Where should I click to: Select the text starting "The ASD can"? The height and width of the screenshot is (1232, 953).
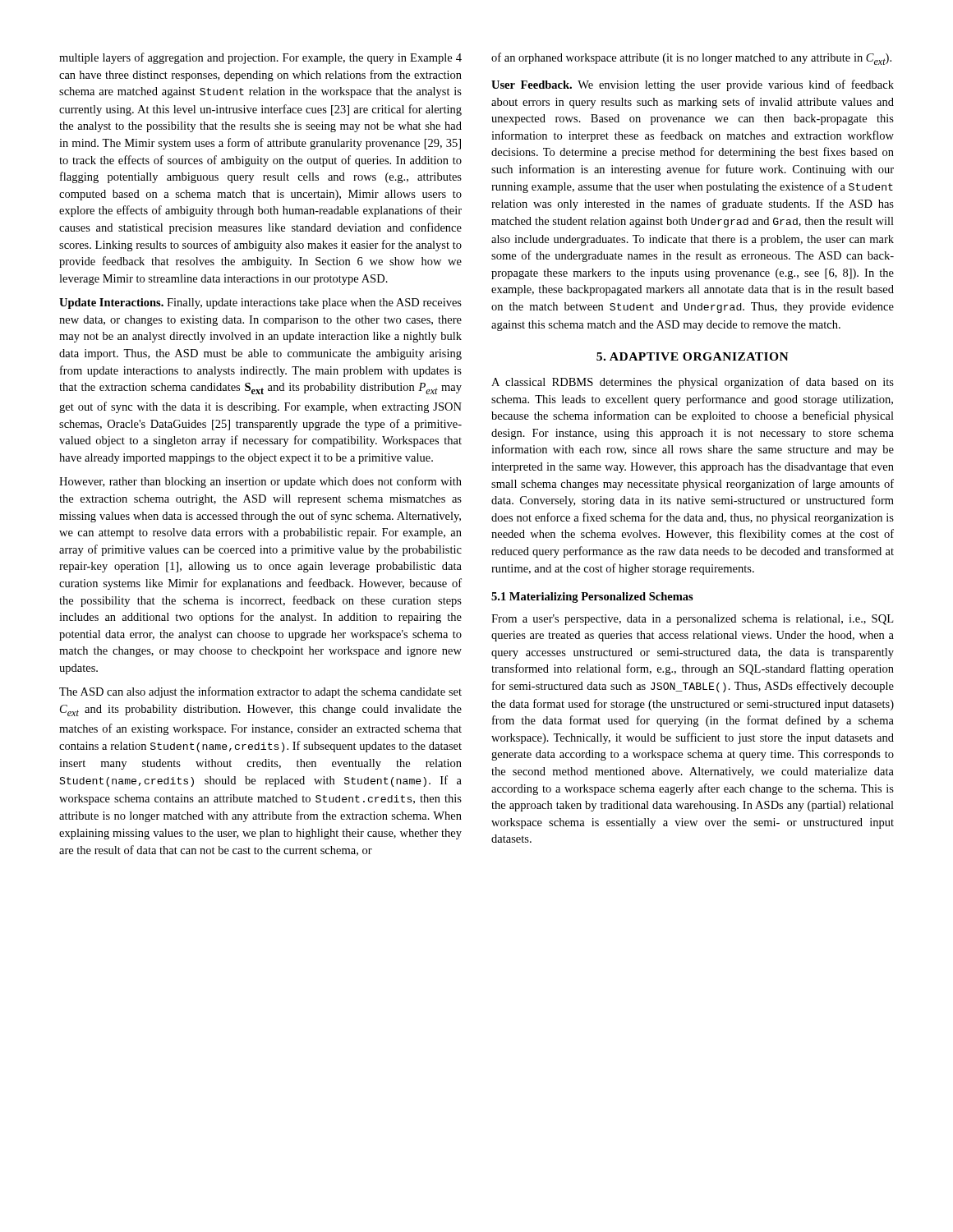click(x=260, y=771)
